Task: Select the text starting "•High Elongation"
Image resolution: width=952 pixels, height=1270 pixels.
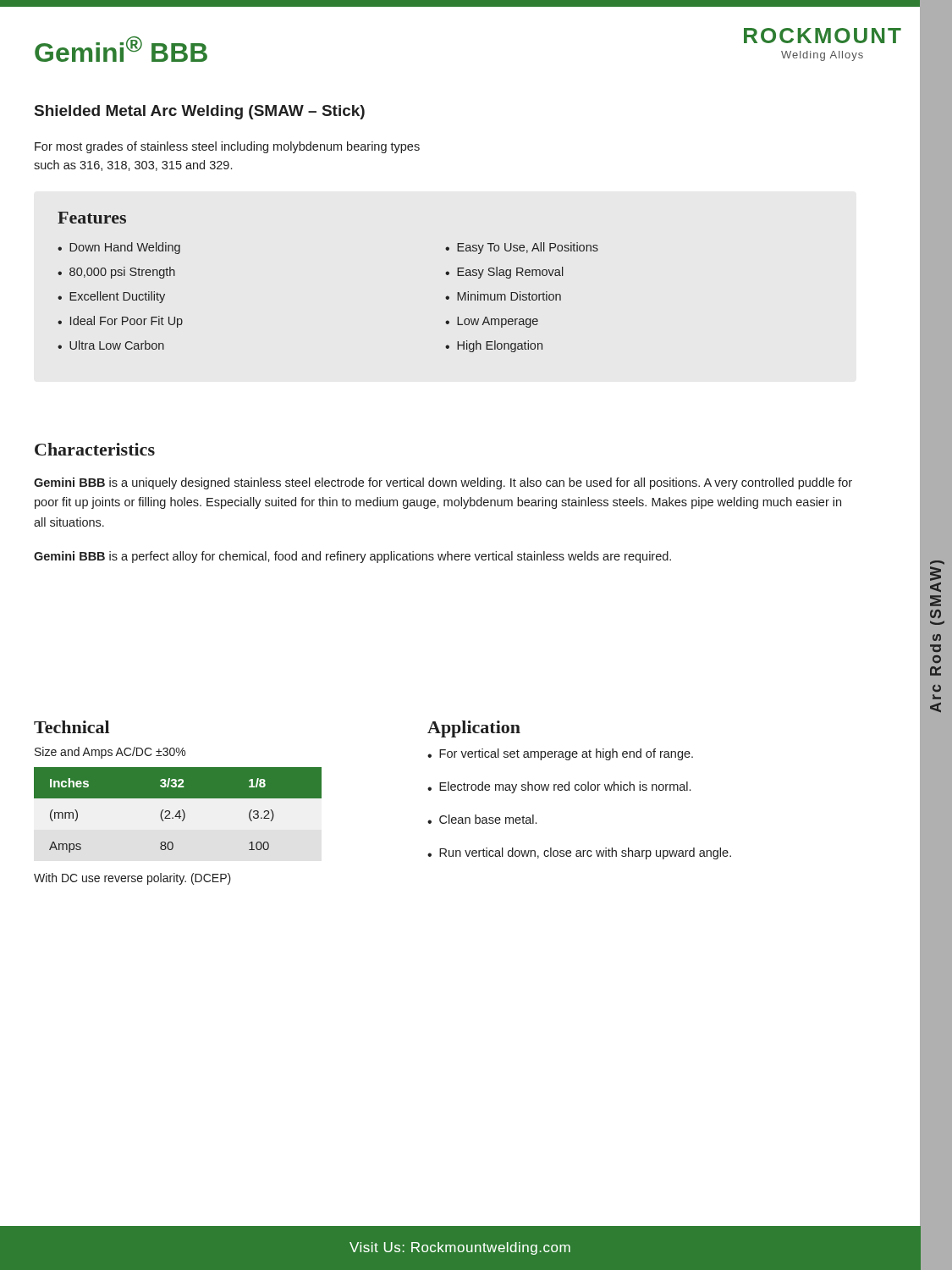Action: click(x=494, y=347)
